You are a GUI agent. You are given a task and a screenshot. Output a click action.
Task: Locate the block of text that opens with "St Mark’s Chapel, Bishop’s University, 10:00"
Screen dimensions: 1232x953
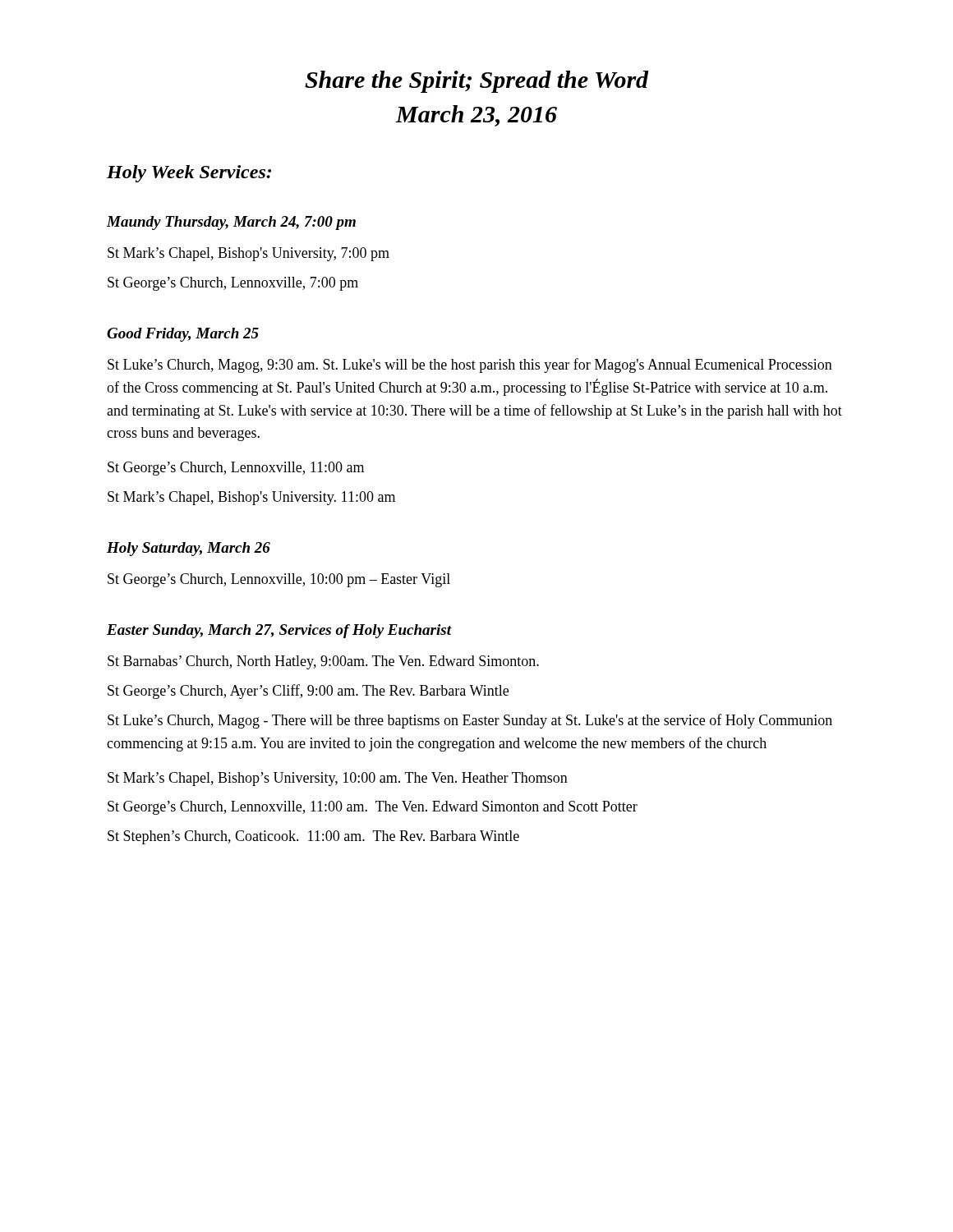pos(337,777)
